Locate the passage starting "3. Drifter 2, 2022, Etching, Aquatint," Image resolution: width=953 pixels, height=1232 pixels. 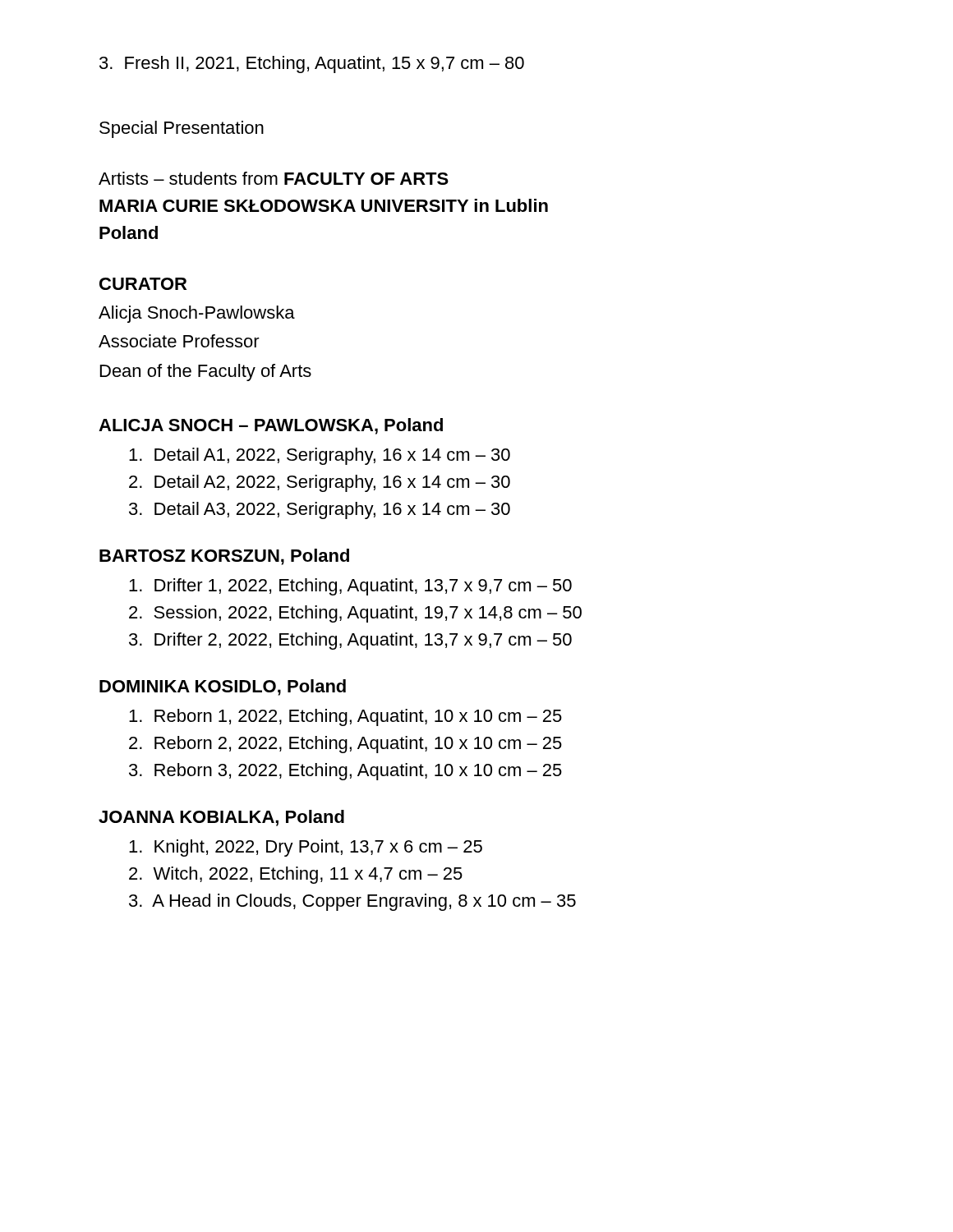(475, 639)
